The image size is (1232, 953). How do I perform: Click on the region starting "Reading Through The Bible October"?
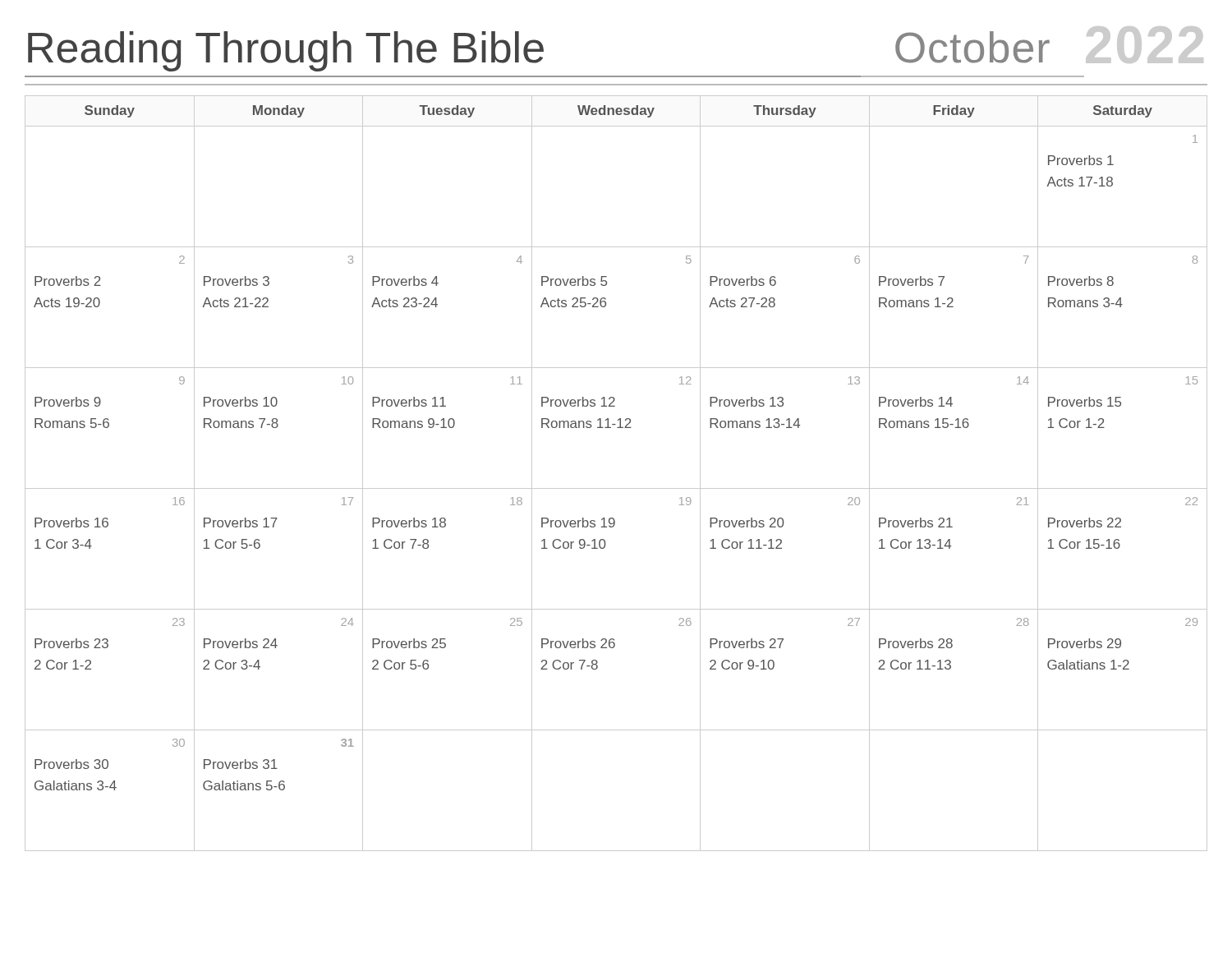(289, 49)
